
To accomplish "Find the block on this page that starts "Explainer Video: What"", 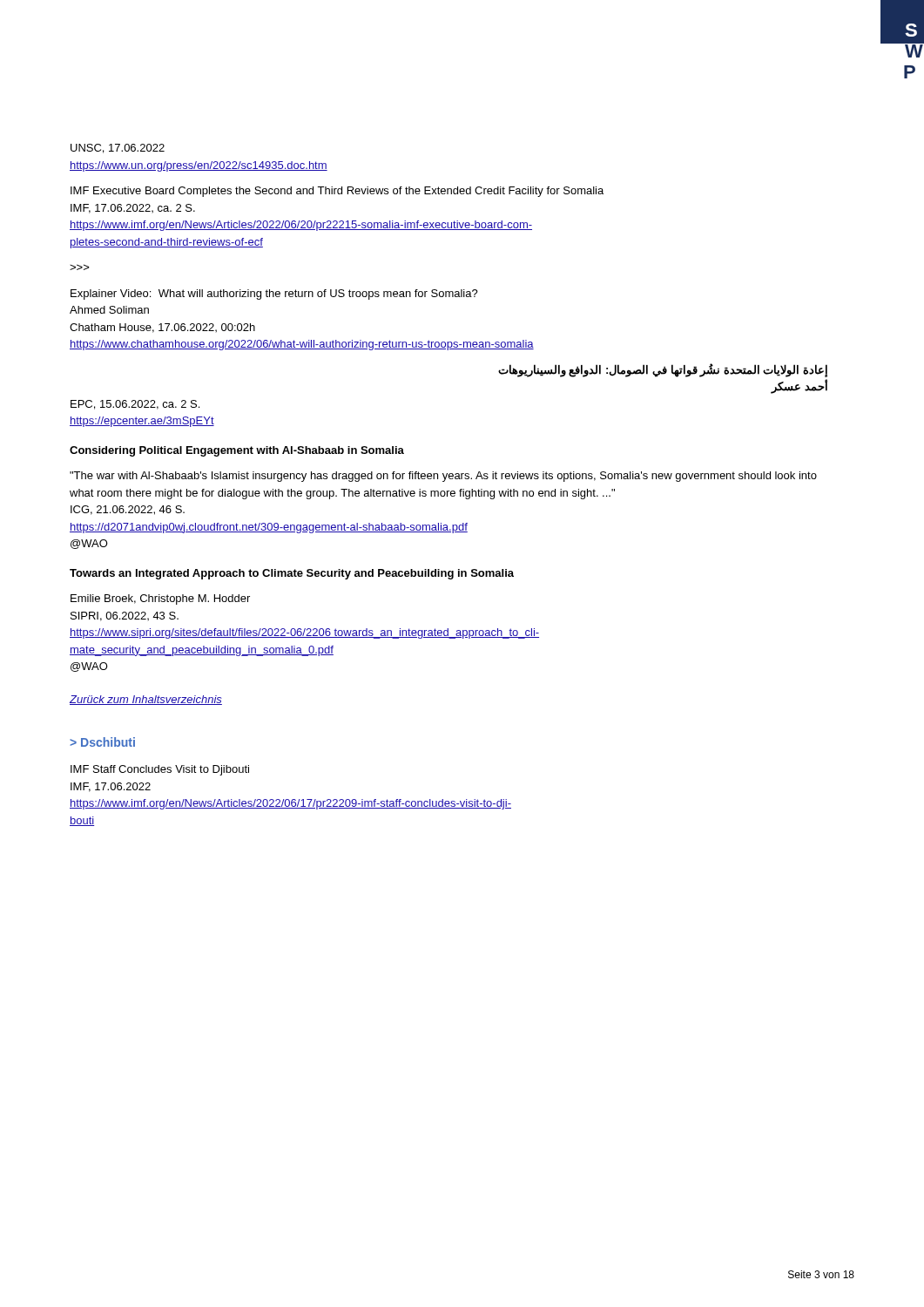I will [274, 295].
